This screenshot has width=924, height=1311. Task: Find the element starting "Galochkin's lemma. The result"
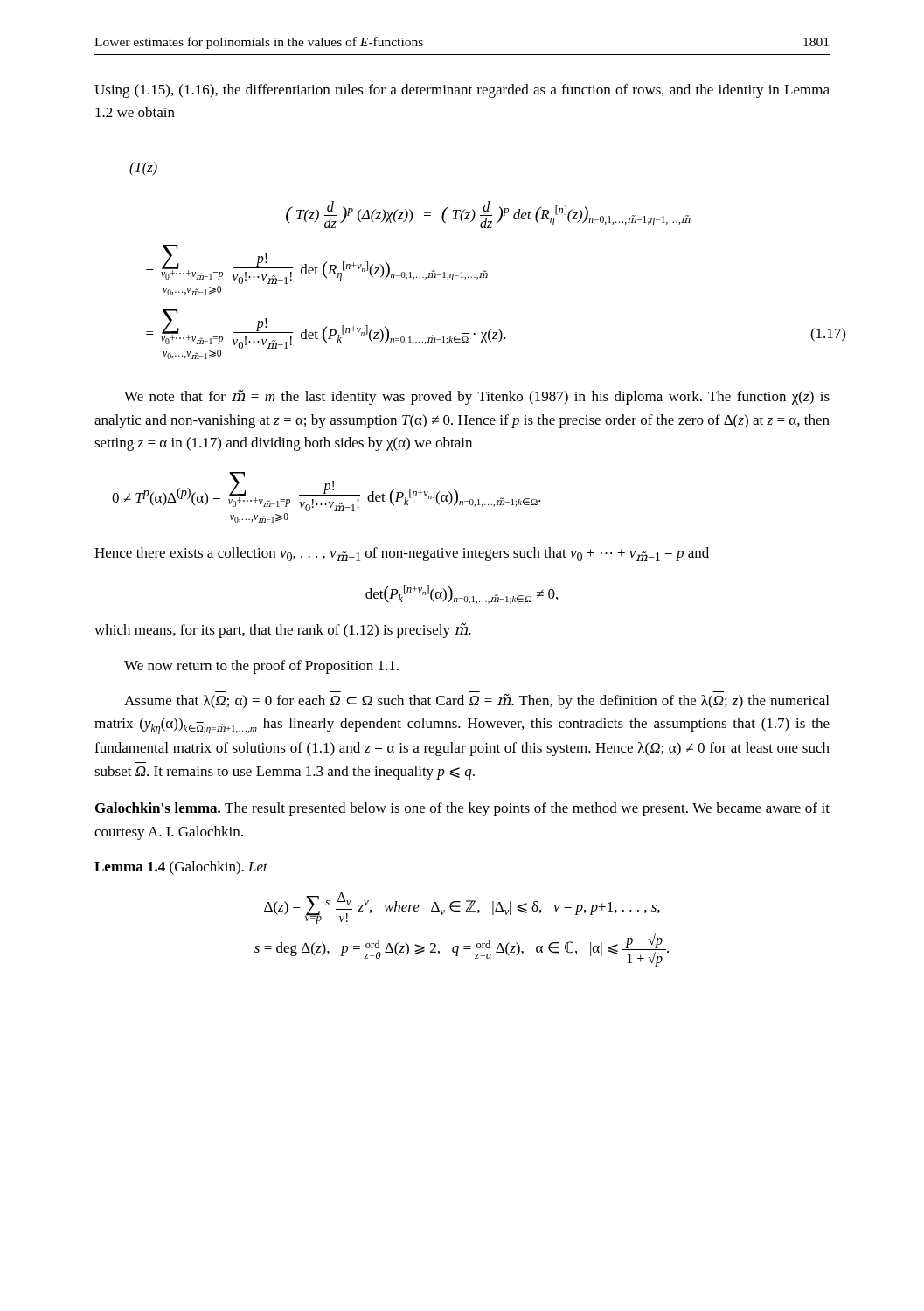[x=462, y=820]
